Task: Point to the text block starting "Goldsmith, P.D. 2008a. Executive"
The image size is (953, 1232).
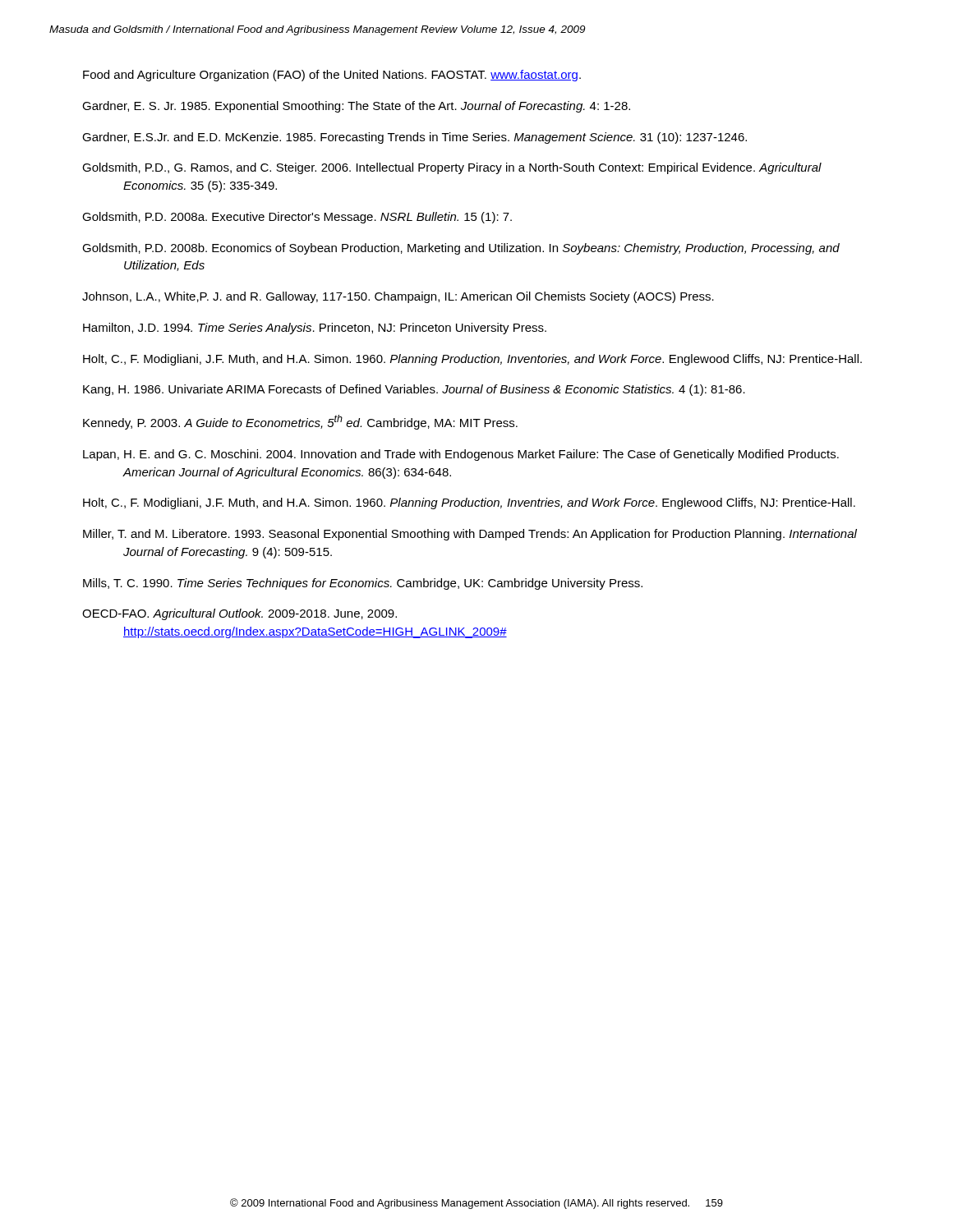Action: point(297,216)
